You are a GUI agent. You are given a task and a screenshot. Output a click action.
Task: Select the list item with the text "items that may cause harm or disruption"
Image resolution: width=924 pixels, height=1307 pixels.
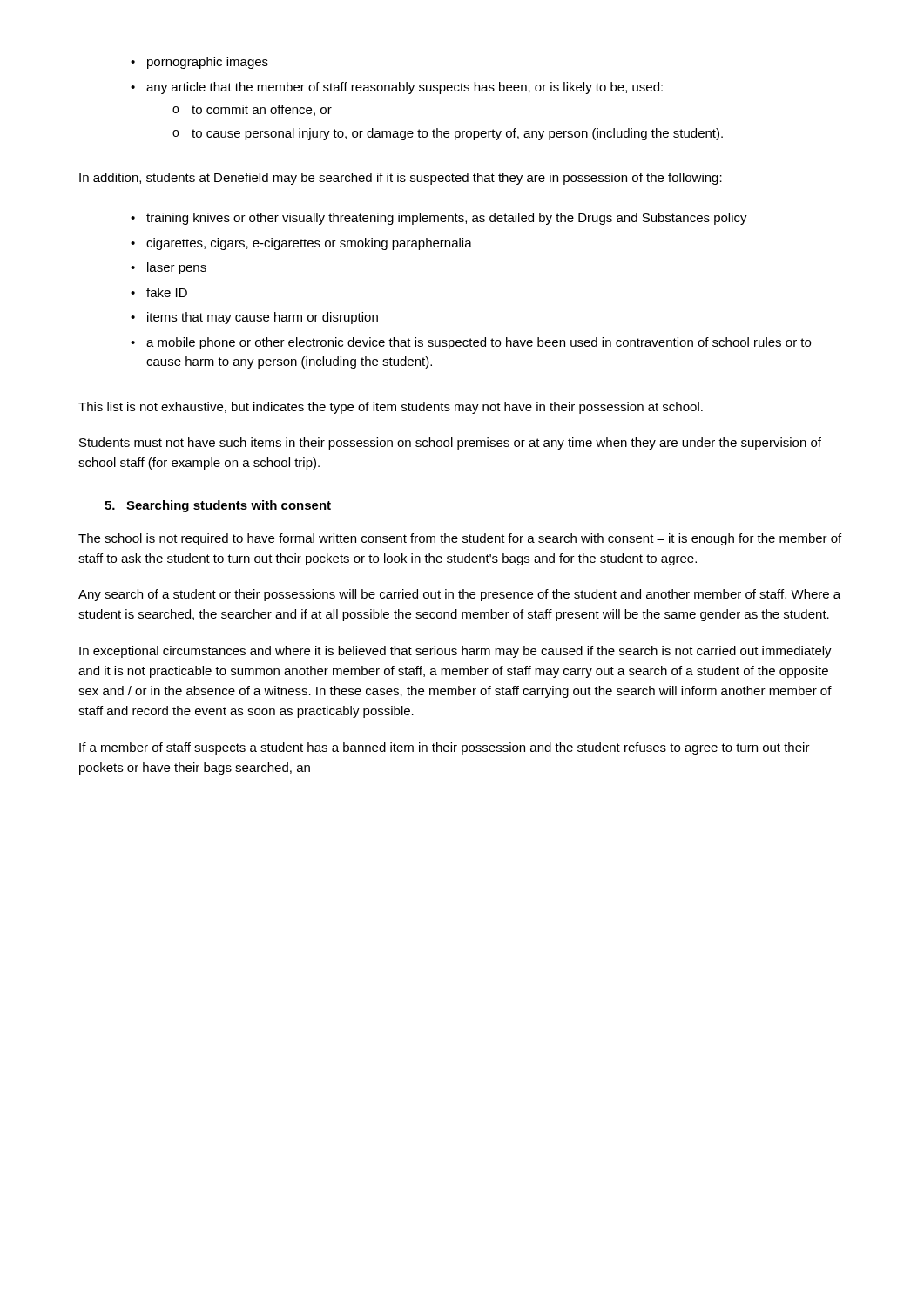coord(254,318)
